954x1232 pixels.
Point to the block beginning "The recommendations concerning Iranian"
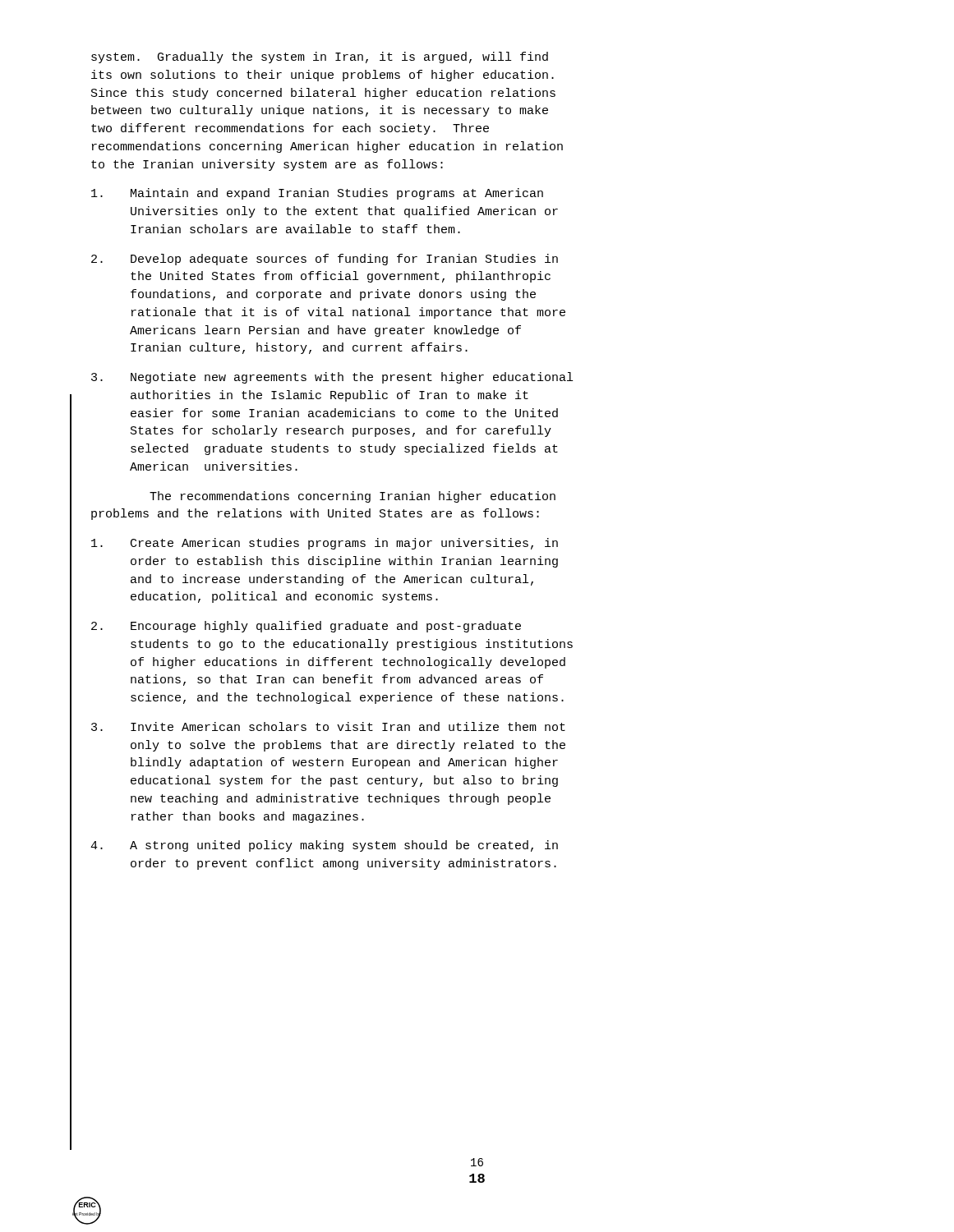pos(323,506)
